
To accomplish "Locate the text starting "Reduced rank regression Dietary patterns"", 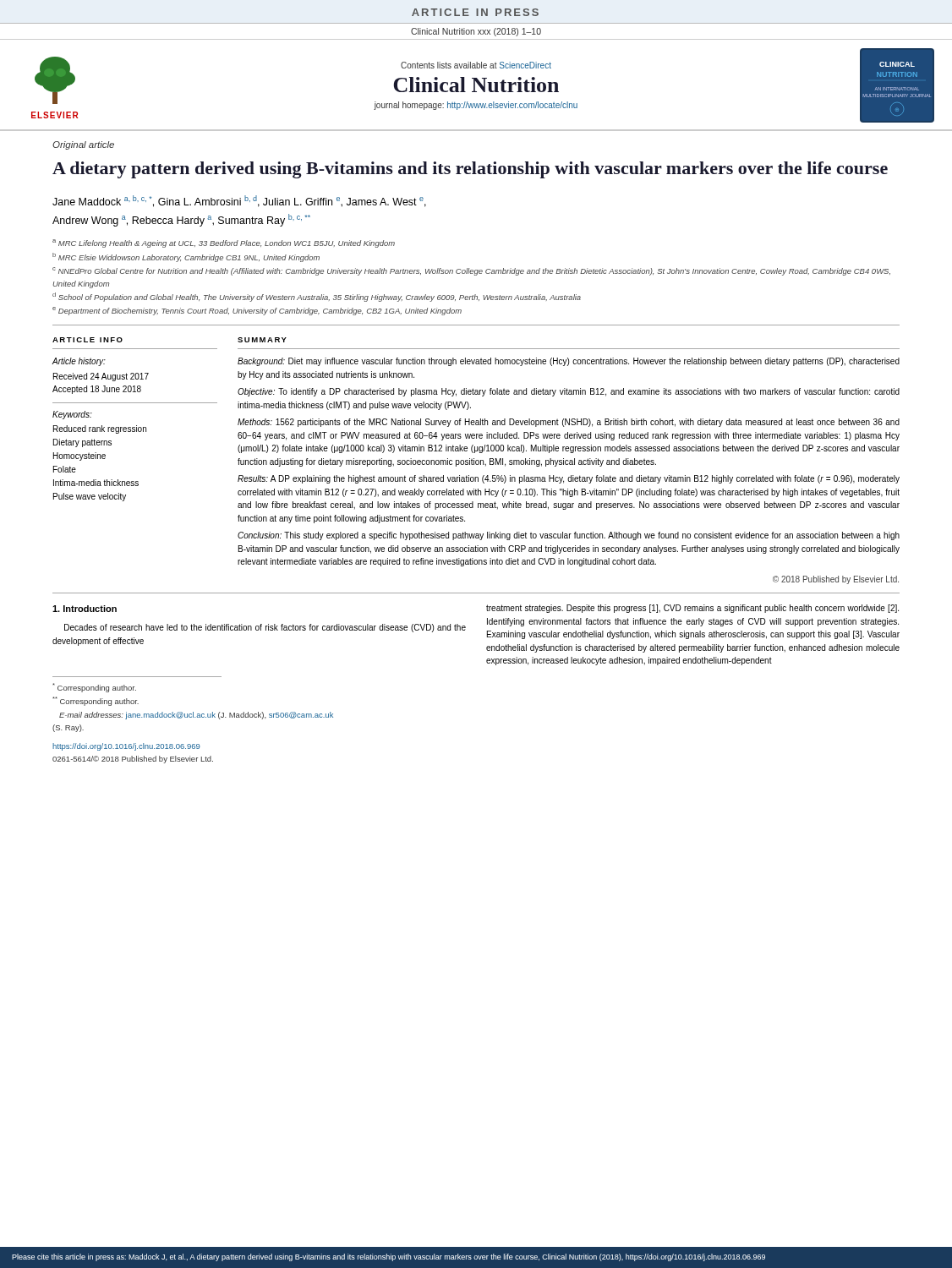I will (100, 463).
